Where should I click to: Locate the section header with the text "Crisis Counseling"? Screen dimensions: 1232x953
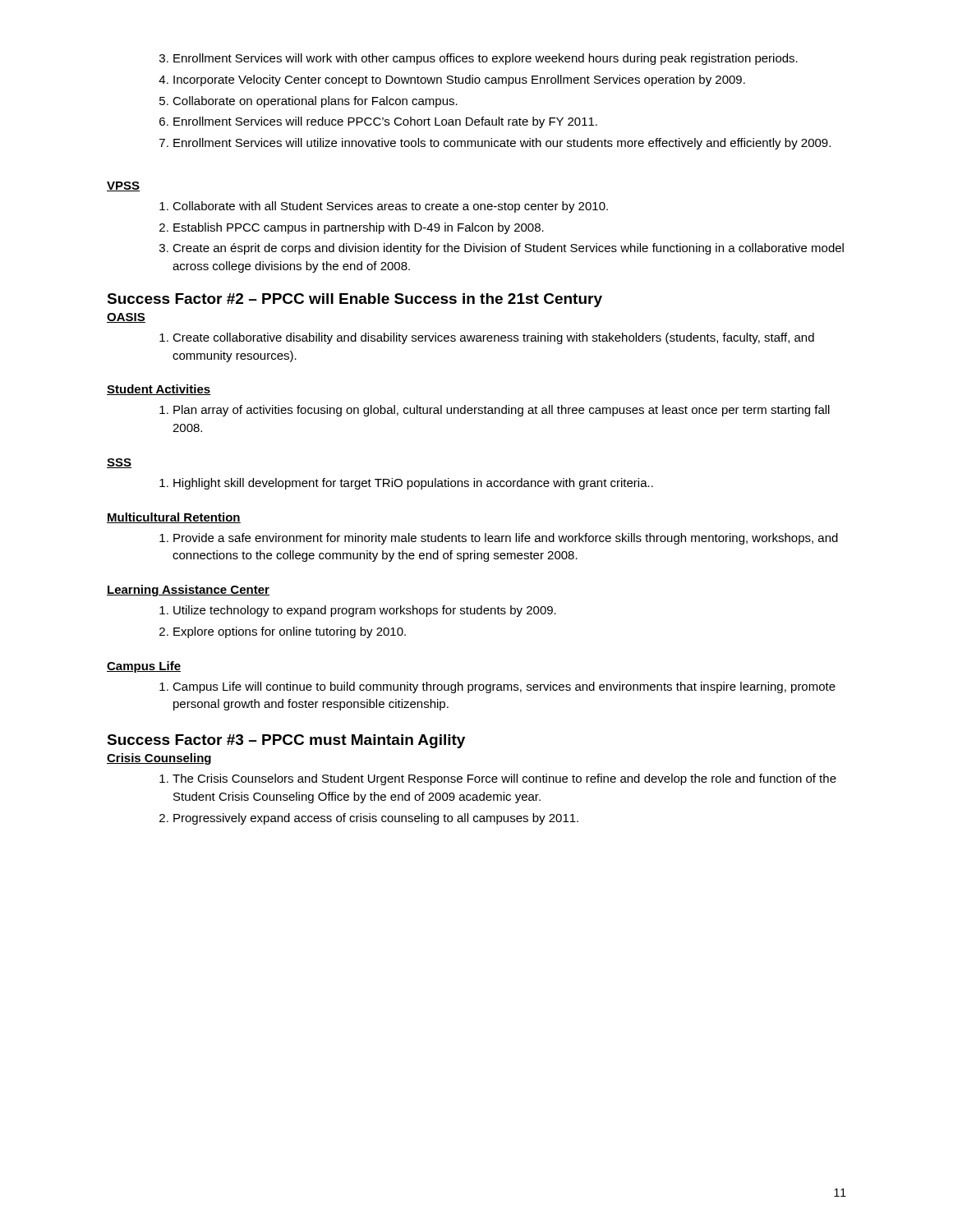coord(159,758)
